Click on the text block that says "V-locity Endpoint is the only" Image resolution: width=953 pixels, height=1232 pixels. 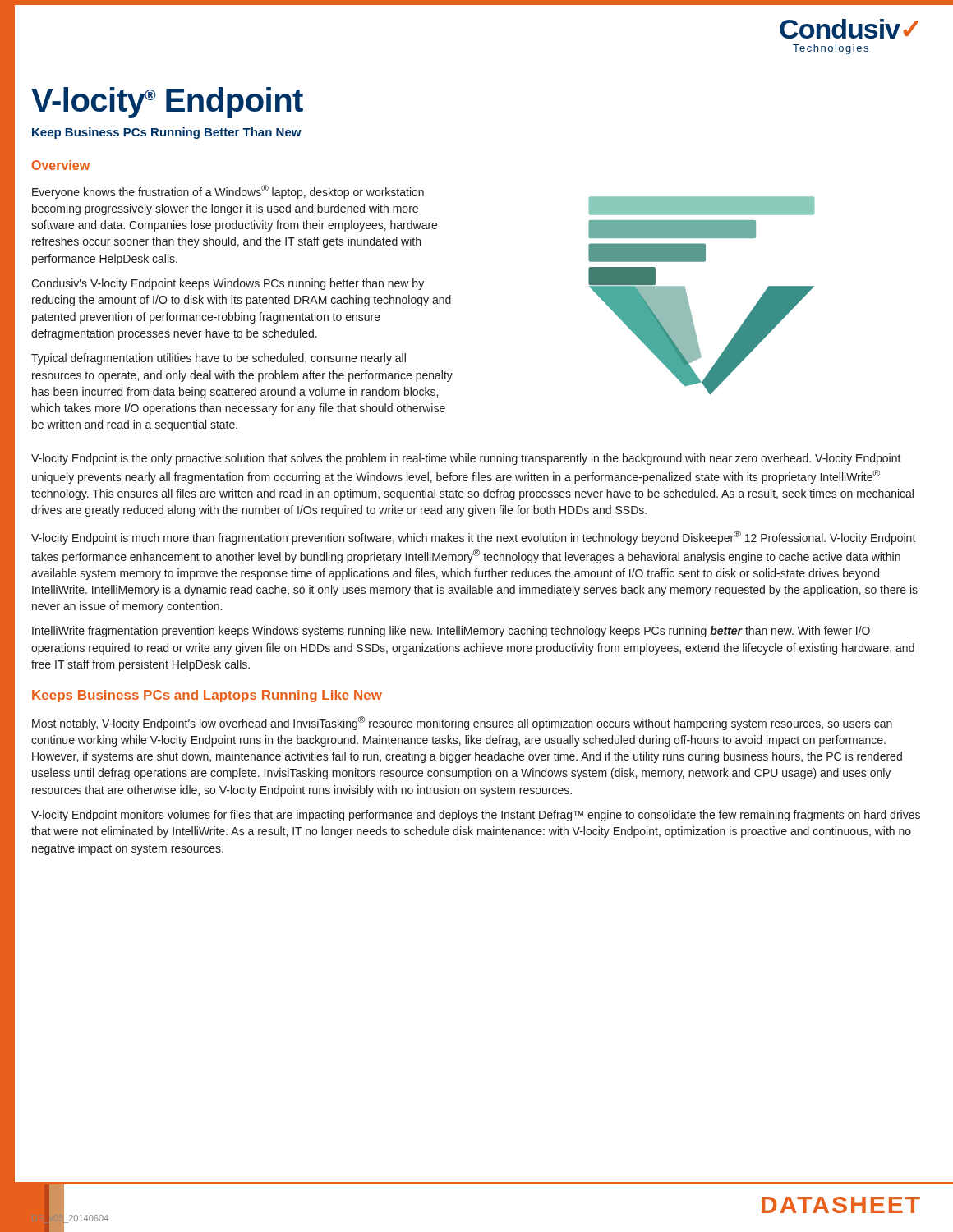tap(478, 484)
